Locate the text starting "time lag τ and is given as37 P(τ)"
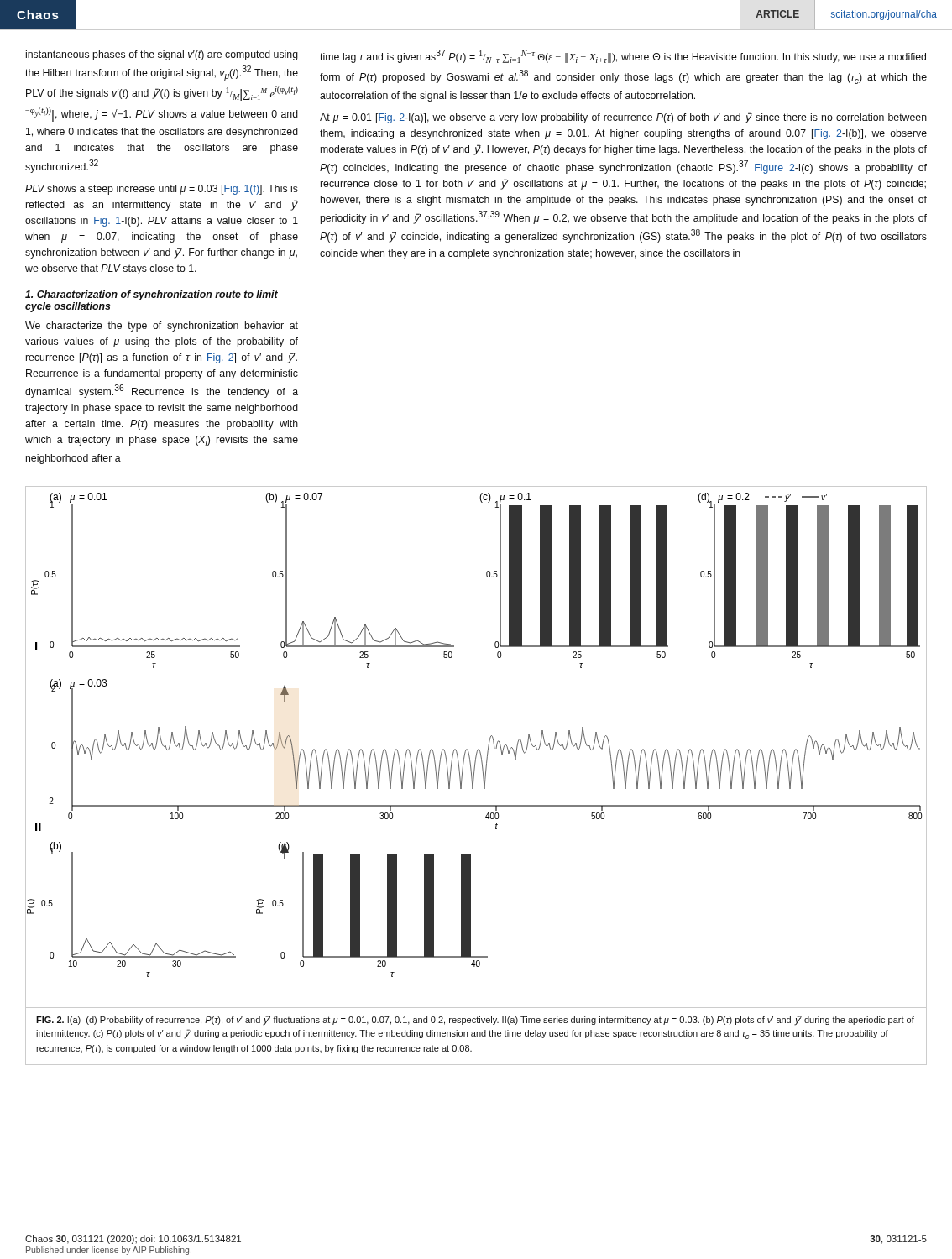 click(x=623, y=154)
